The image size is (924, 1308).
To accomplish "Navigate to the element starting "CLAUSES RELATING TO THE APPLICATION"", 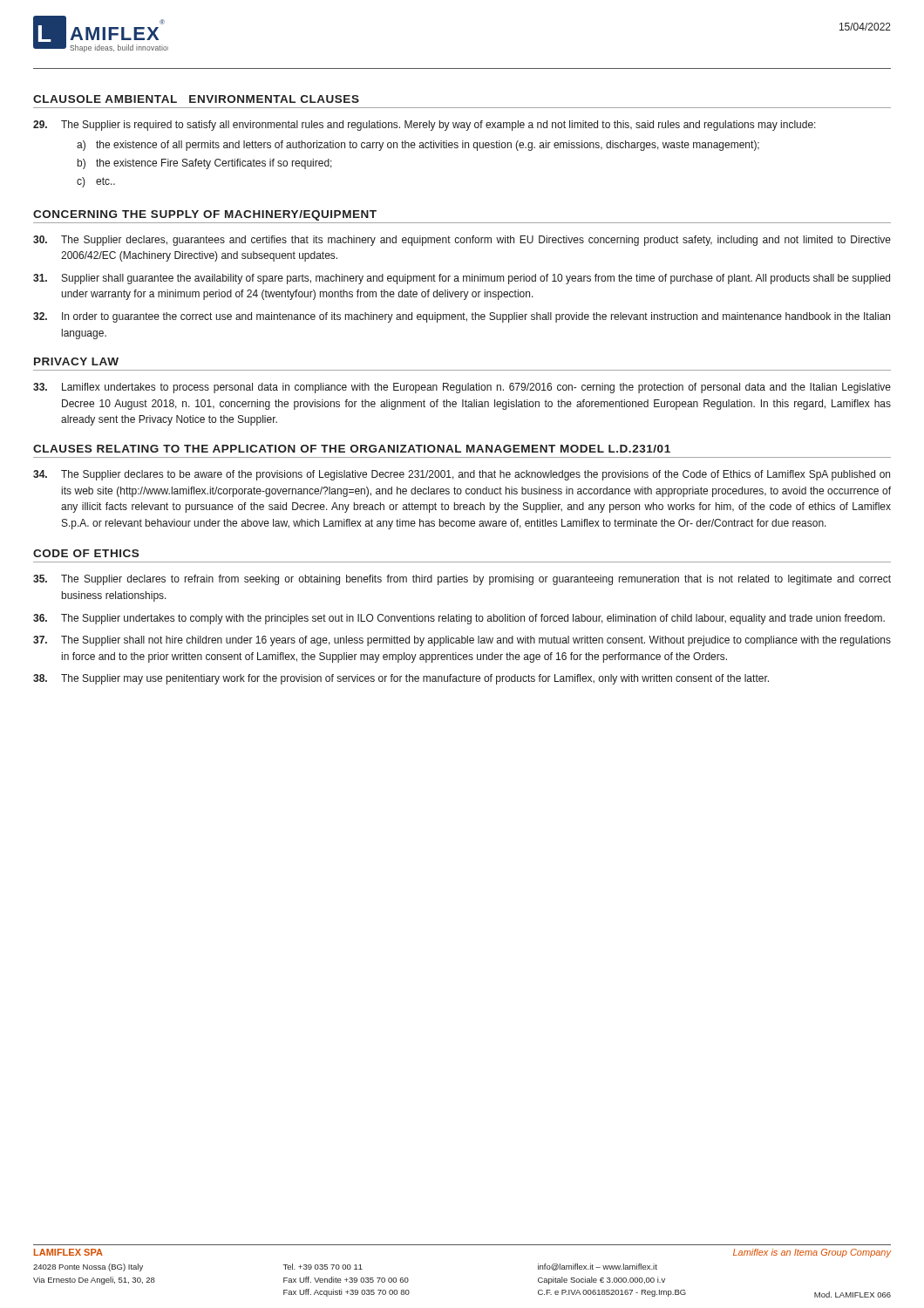I will point(352,449).
